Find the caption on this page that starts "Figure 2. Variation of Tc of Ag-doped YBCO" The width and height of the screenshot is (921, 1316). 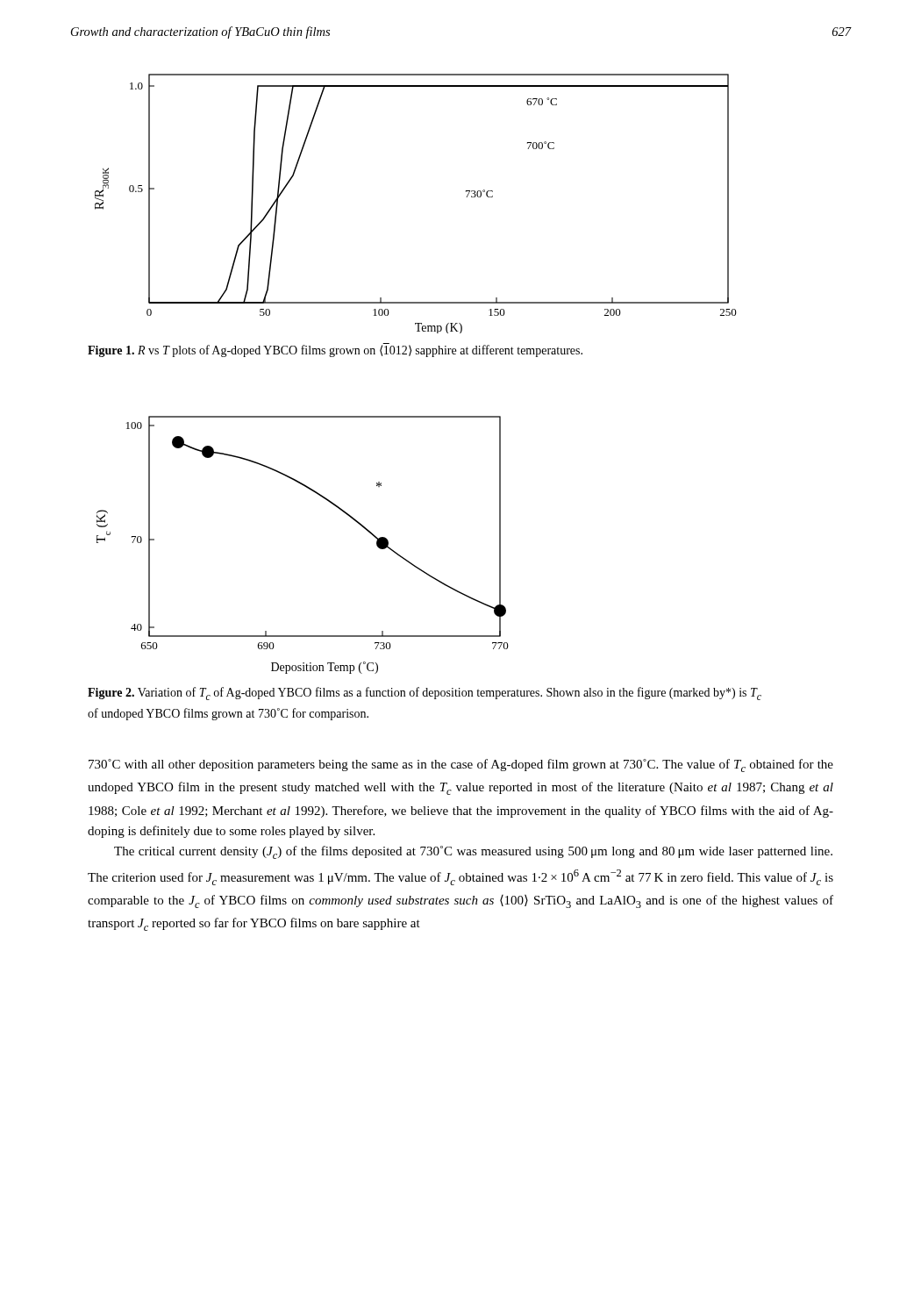click(425, 703)
